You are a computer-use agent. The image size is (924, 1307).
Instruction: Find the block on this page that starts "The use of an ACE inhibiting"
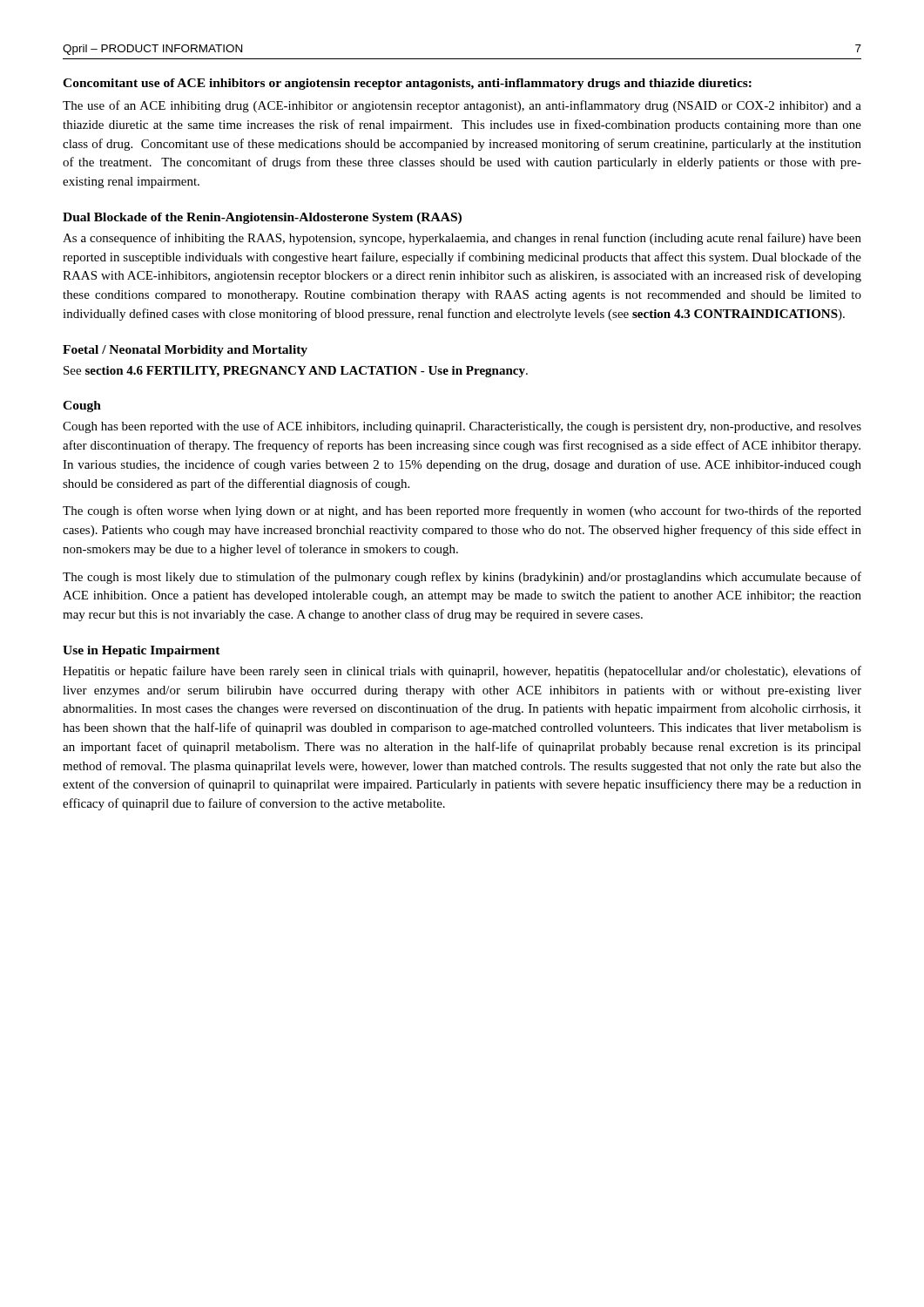pos(462,143)
